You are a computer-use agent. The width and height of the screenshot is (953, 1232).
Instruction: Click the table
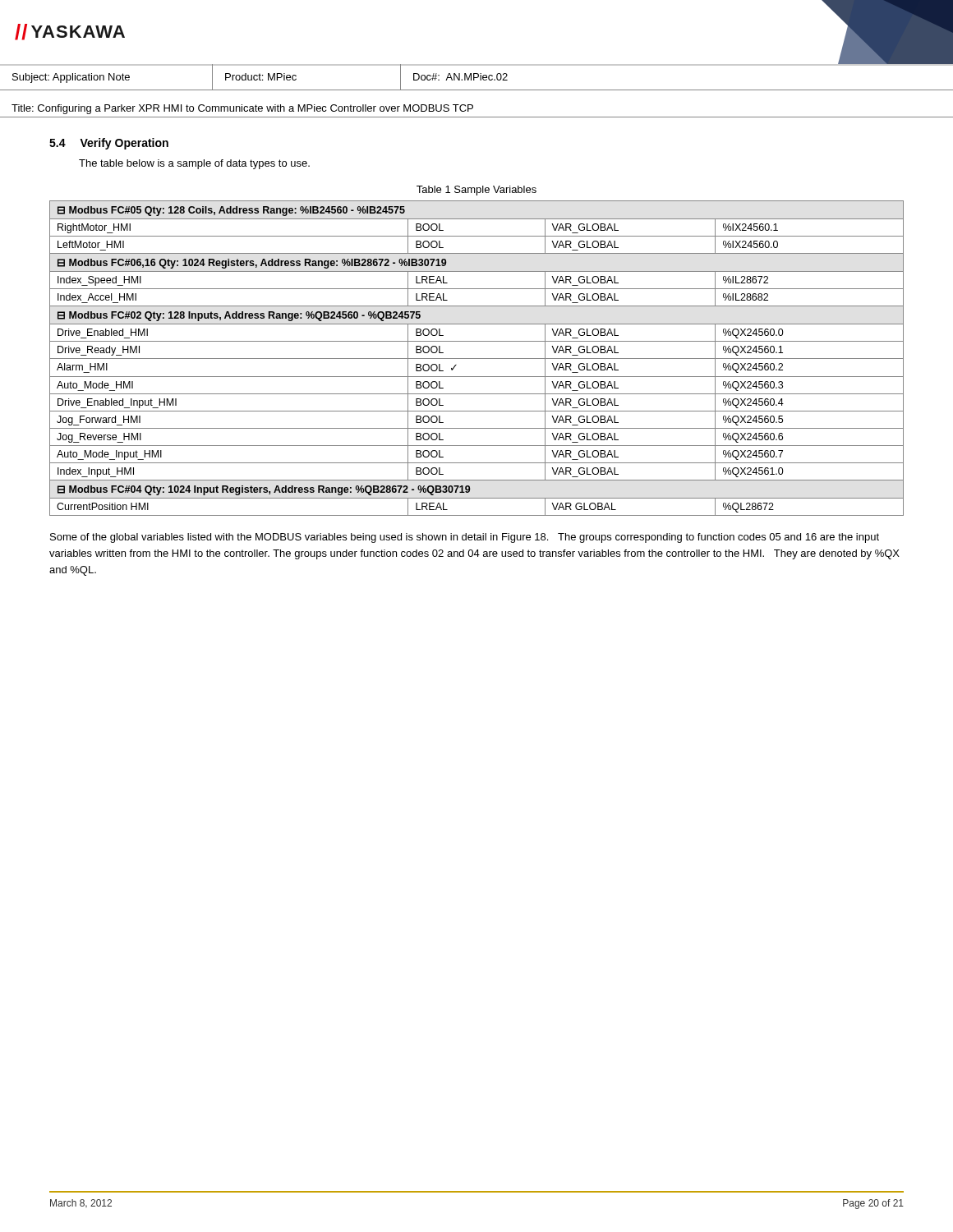tap(476, 358)
